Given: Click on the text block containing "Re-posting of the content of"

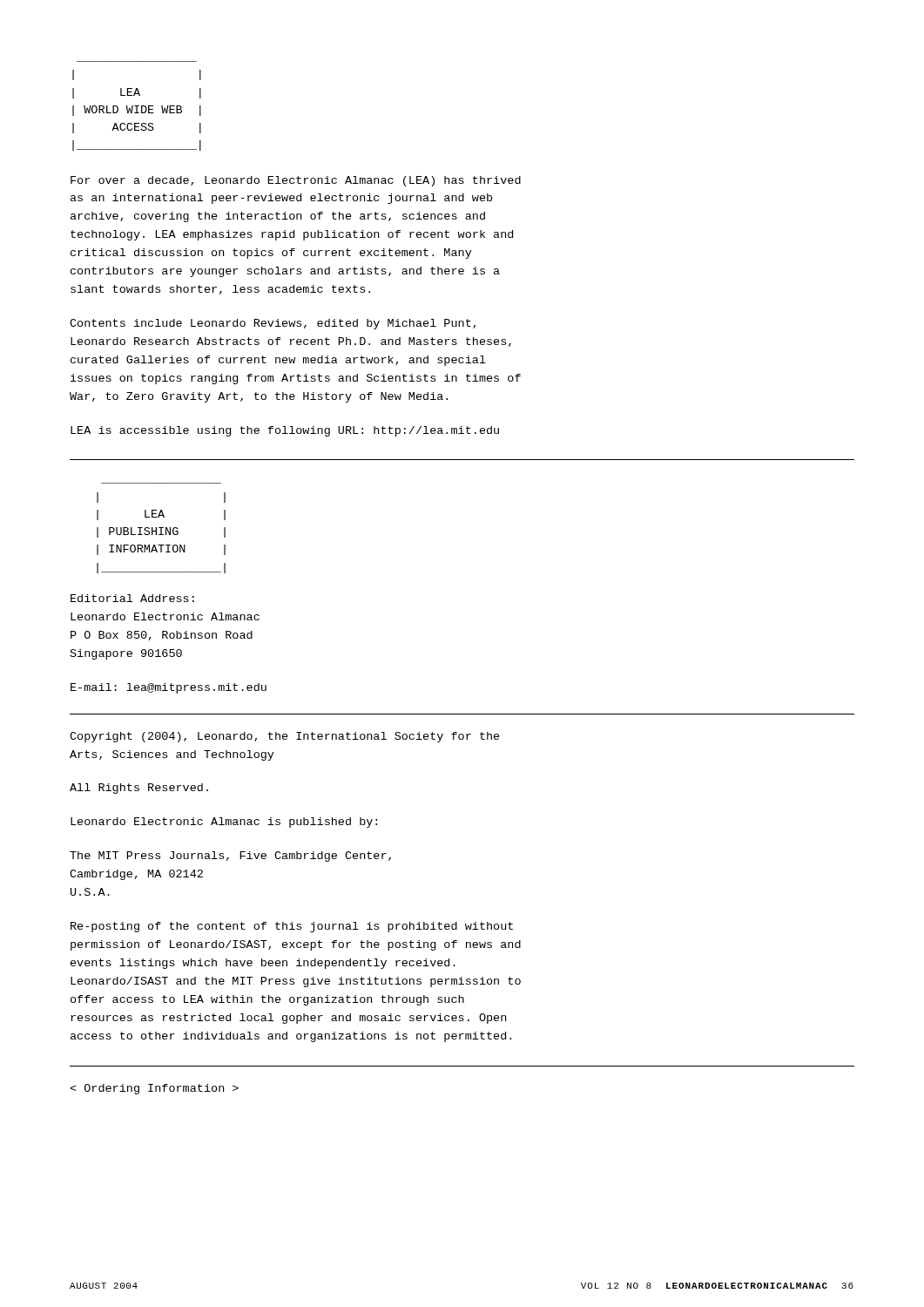Looking at the screenshot, I should [462, 982].
